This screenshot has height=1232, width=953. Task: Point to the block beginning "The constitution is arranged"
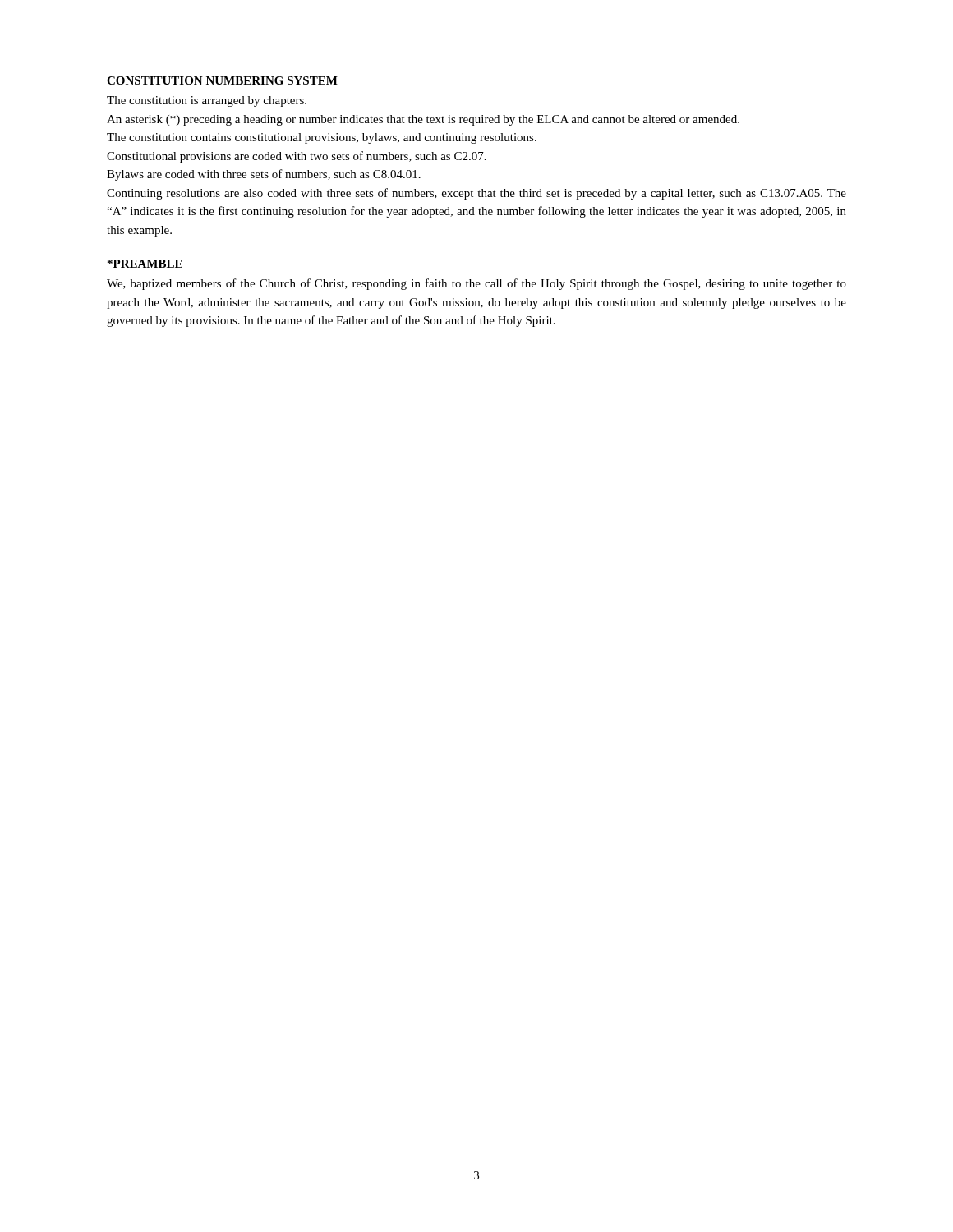[x=207, y=100]
